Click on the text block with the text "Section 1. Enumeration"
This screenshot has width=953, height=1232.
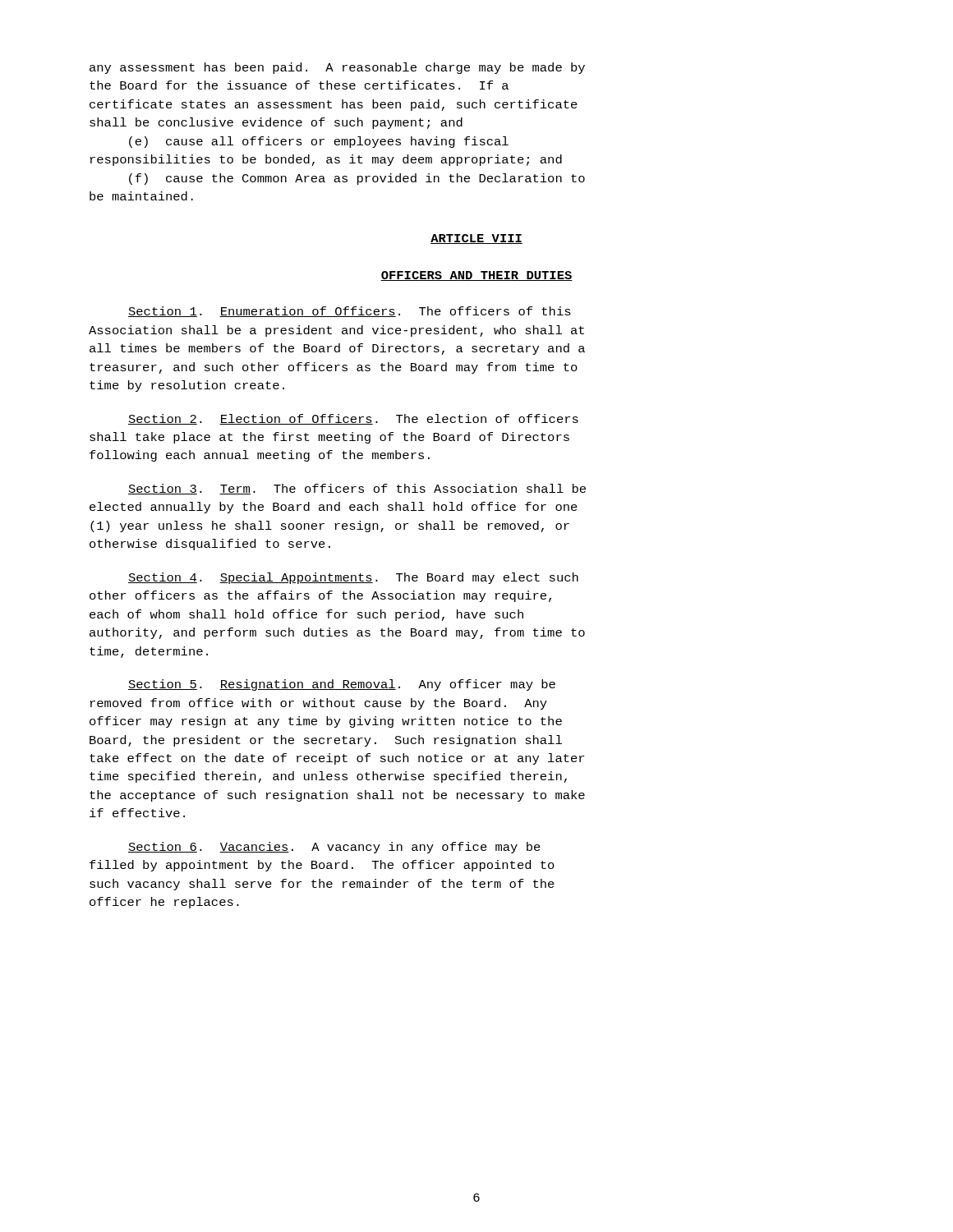coord(337,349)
